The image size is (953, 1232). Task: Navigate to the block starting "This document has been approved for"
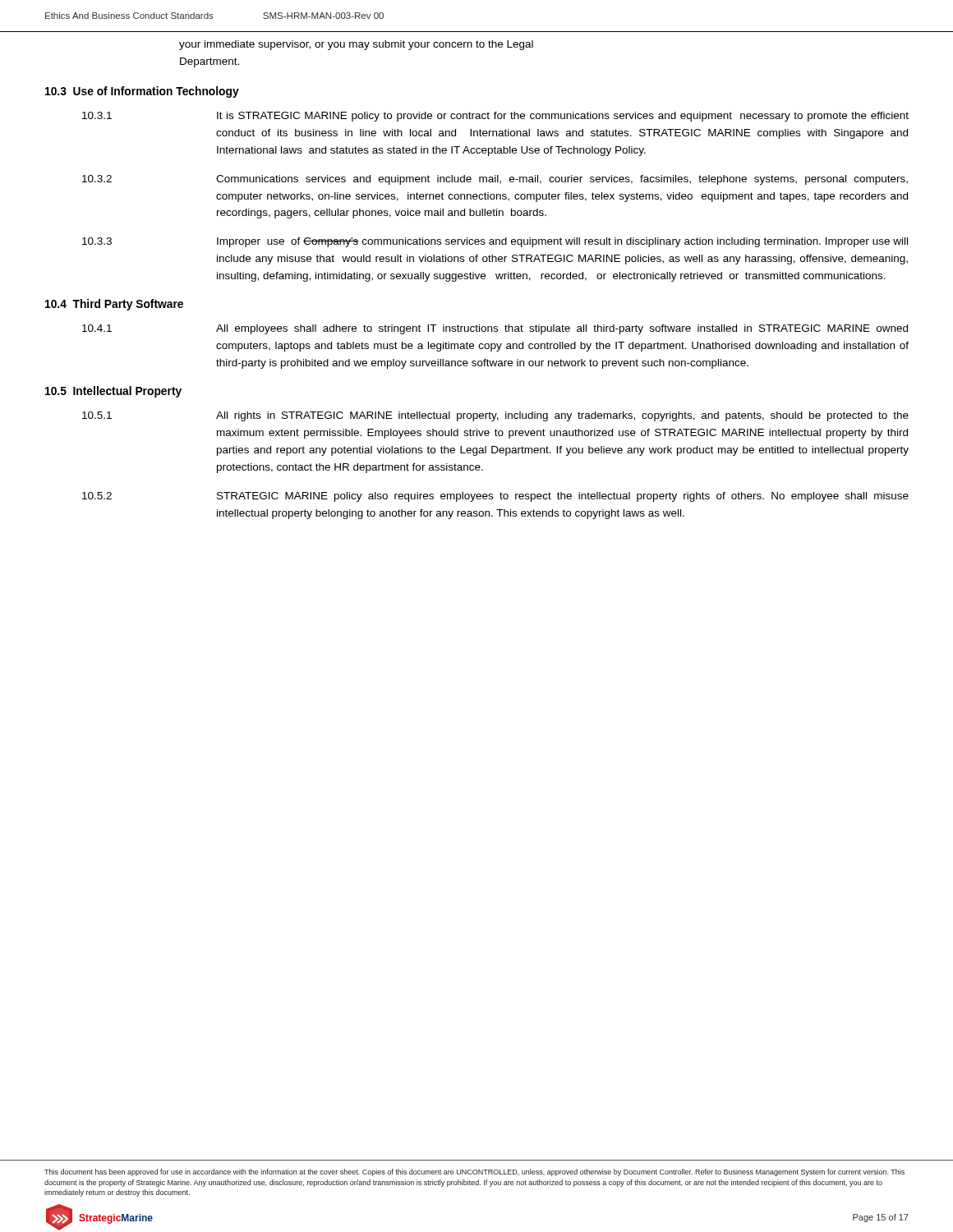click(x=475, y=1183)
